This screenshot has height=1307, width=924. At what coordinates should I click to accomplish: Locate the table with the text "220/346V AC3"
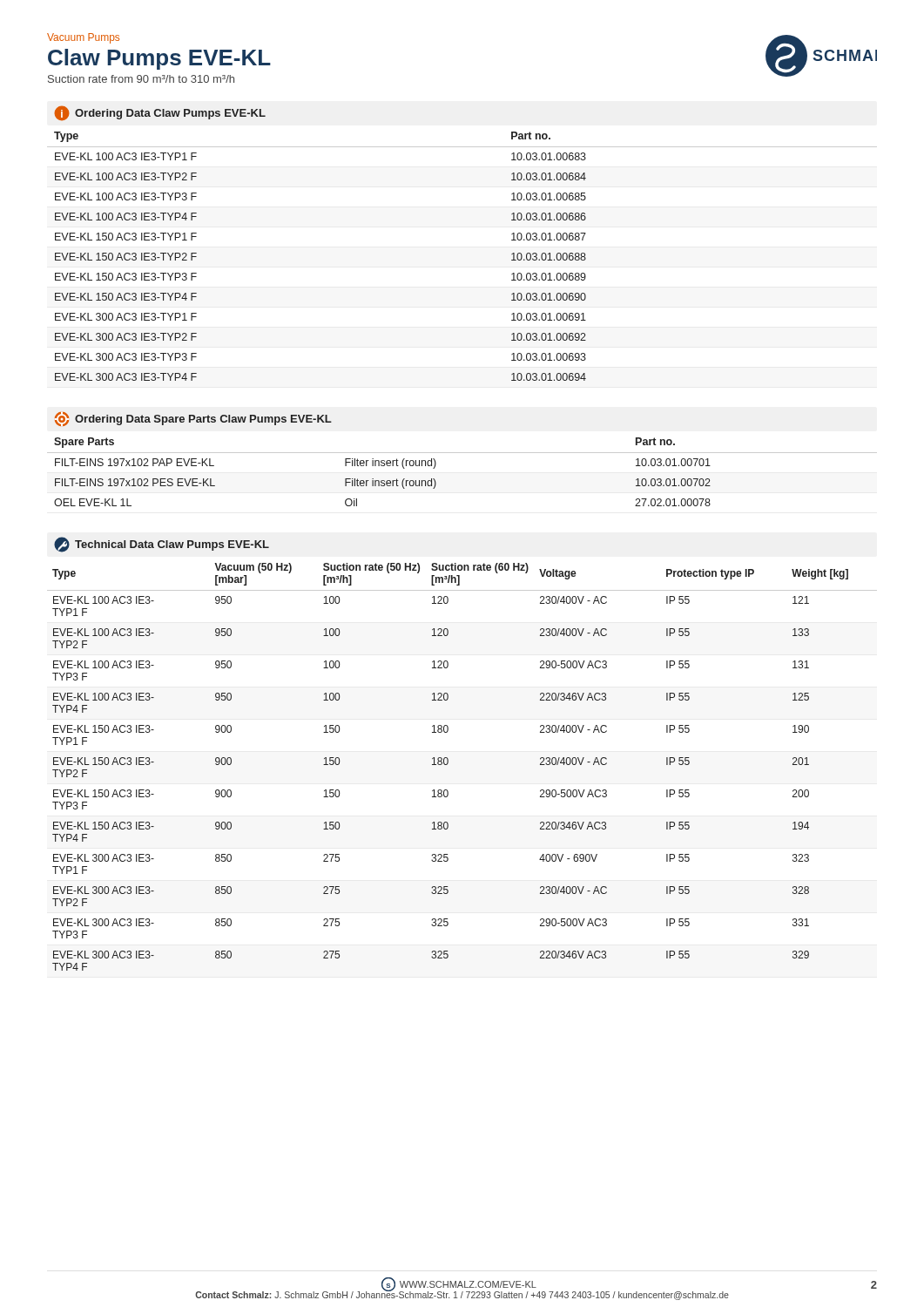(x=462, y=767)
